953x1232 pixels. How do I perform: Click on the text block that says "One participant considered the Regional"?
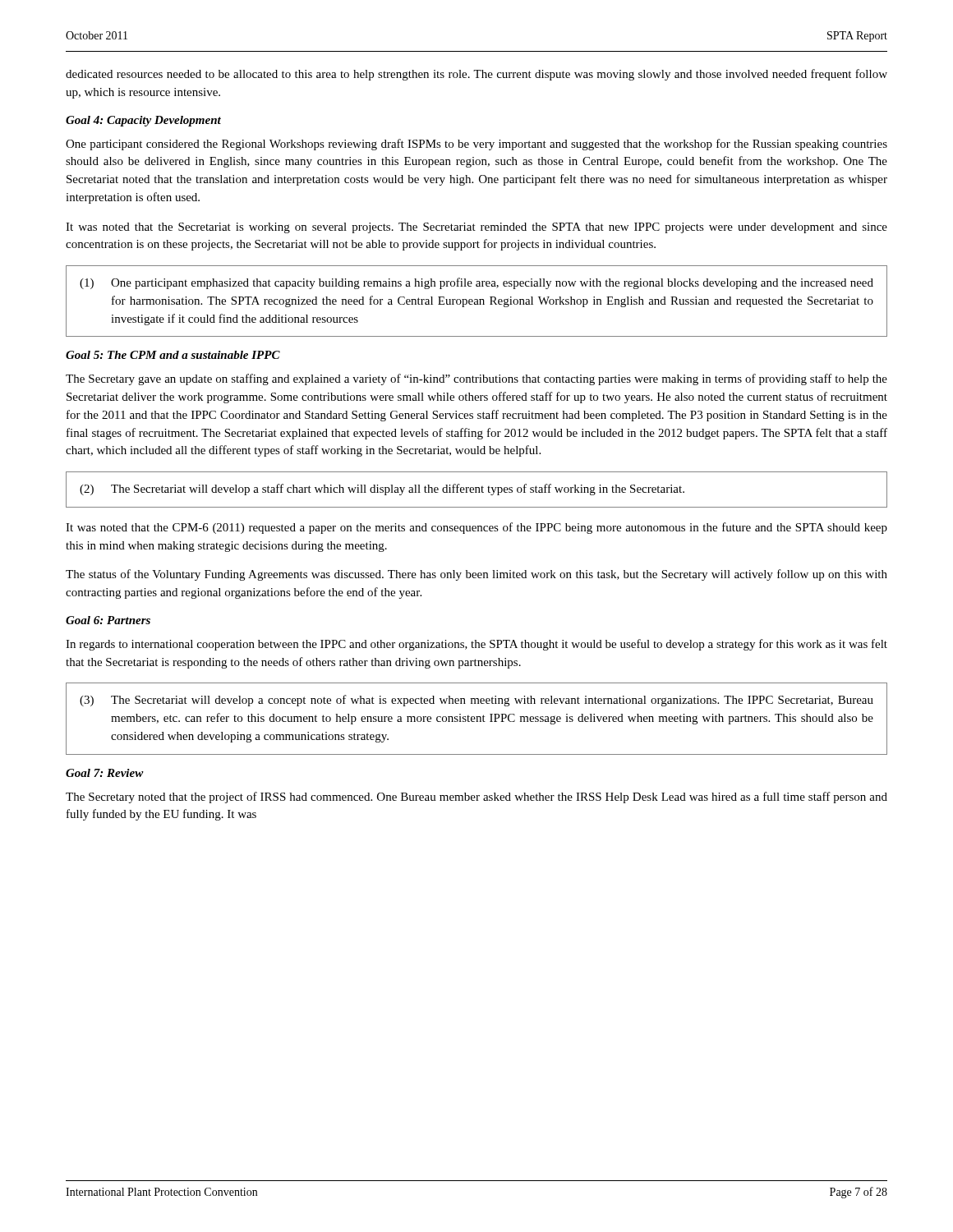pyautogui.click(x=476, y=170)
